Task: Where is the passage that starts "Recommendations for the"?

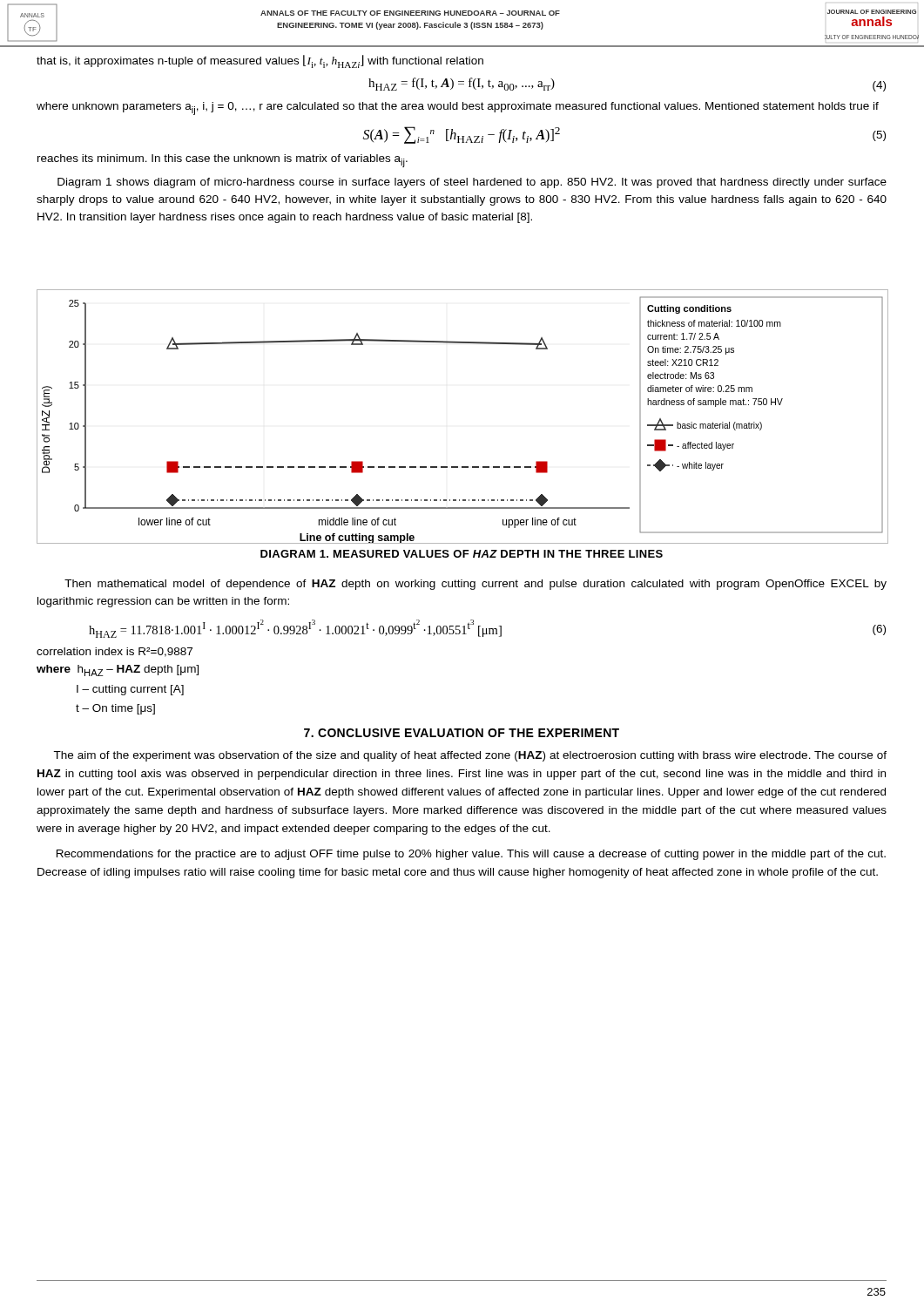Action: pos(462,863)
